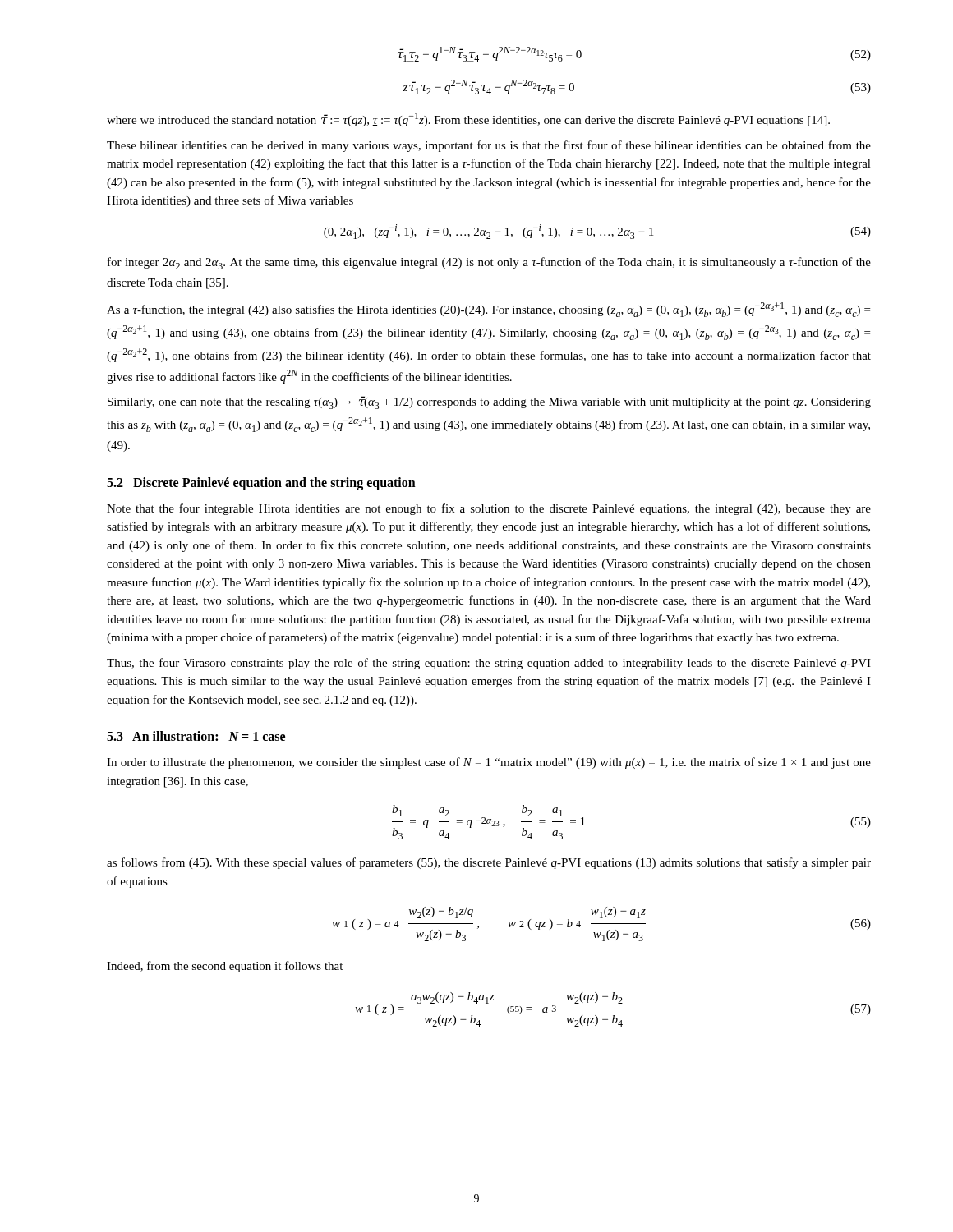Select the passage starting "b1 b3 = q"
The width and height of the screenshot is (953, 1232).
(489, 822)
